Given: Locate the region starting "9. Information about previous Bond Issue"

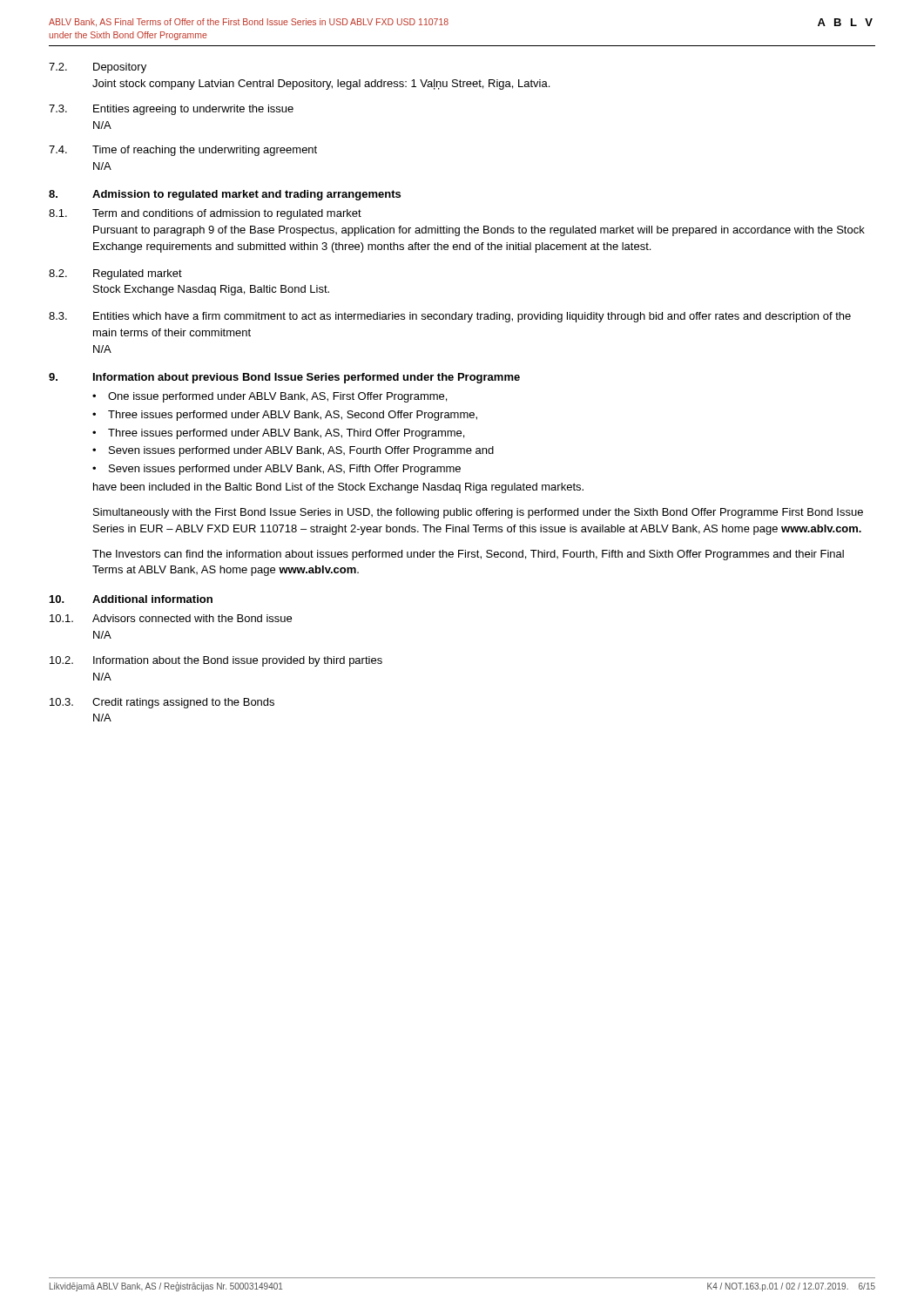Looking at the screenshot, I should click(284, 377).
